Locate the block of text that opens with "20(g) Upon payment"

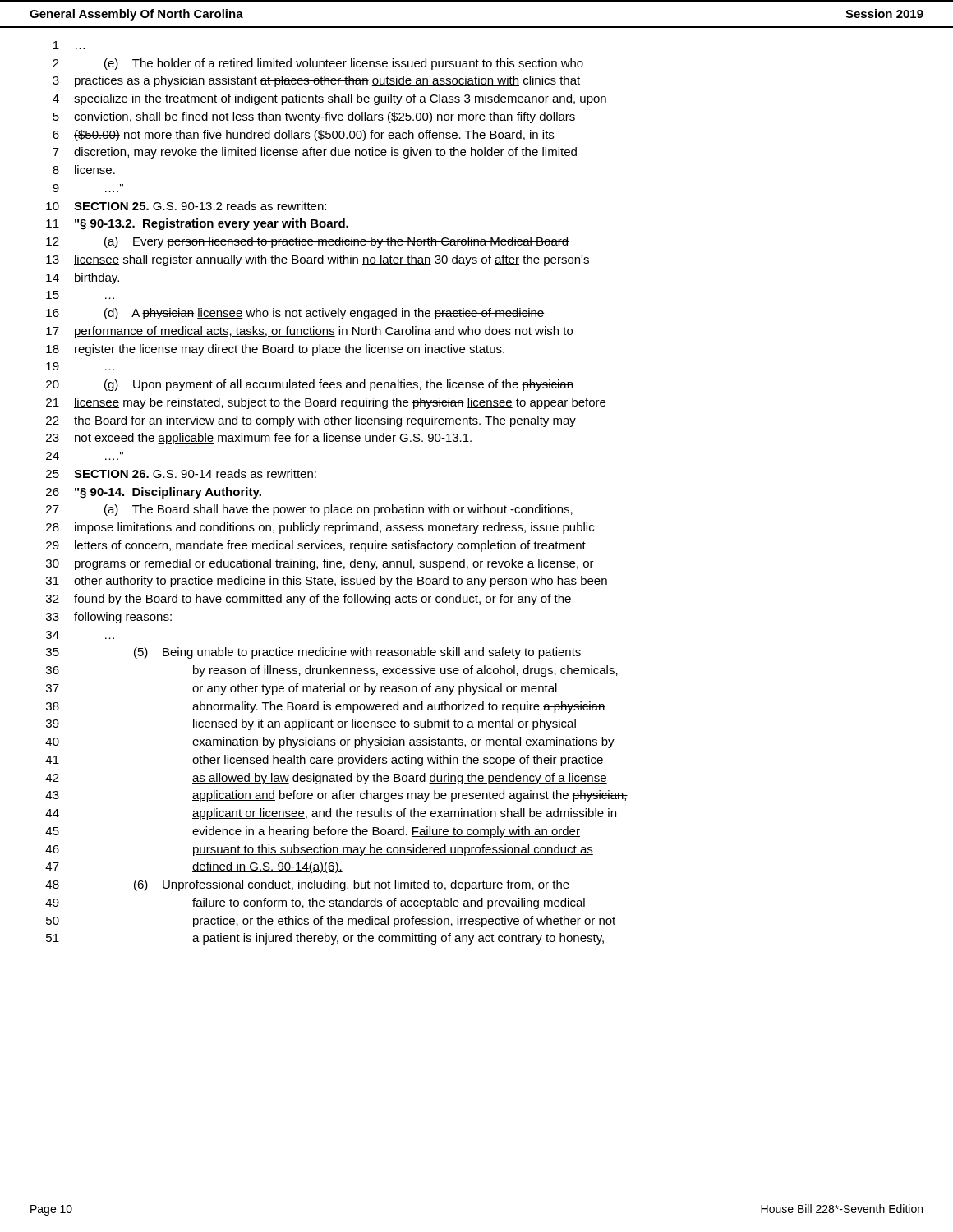coord(476,420)
